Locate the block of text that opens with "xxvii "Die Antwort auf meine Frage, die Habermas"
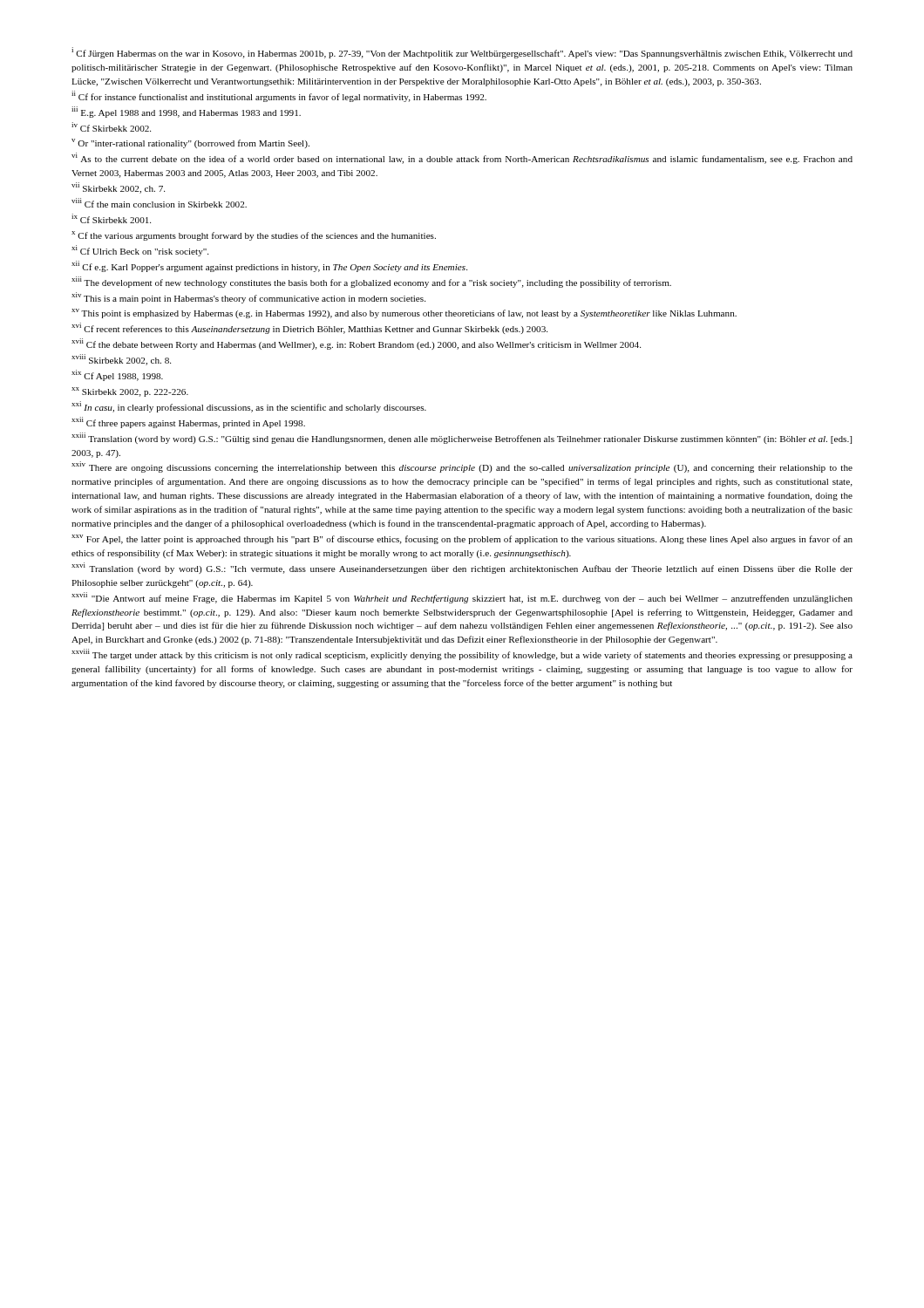Image resolution: width=924 pixels, height=1308 pixels. click(x=462, y=618)
